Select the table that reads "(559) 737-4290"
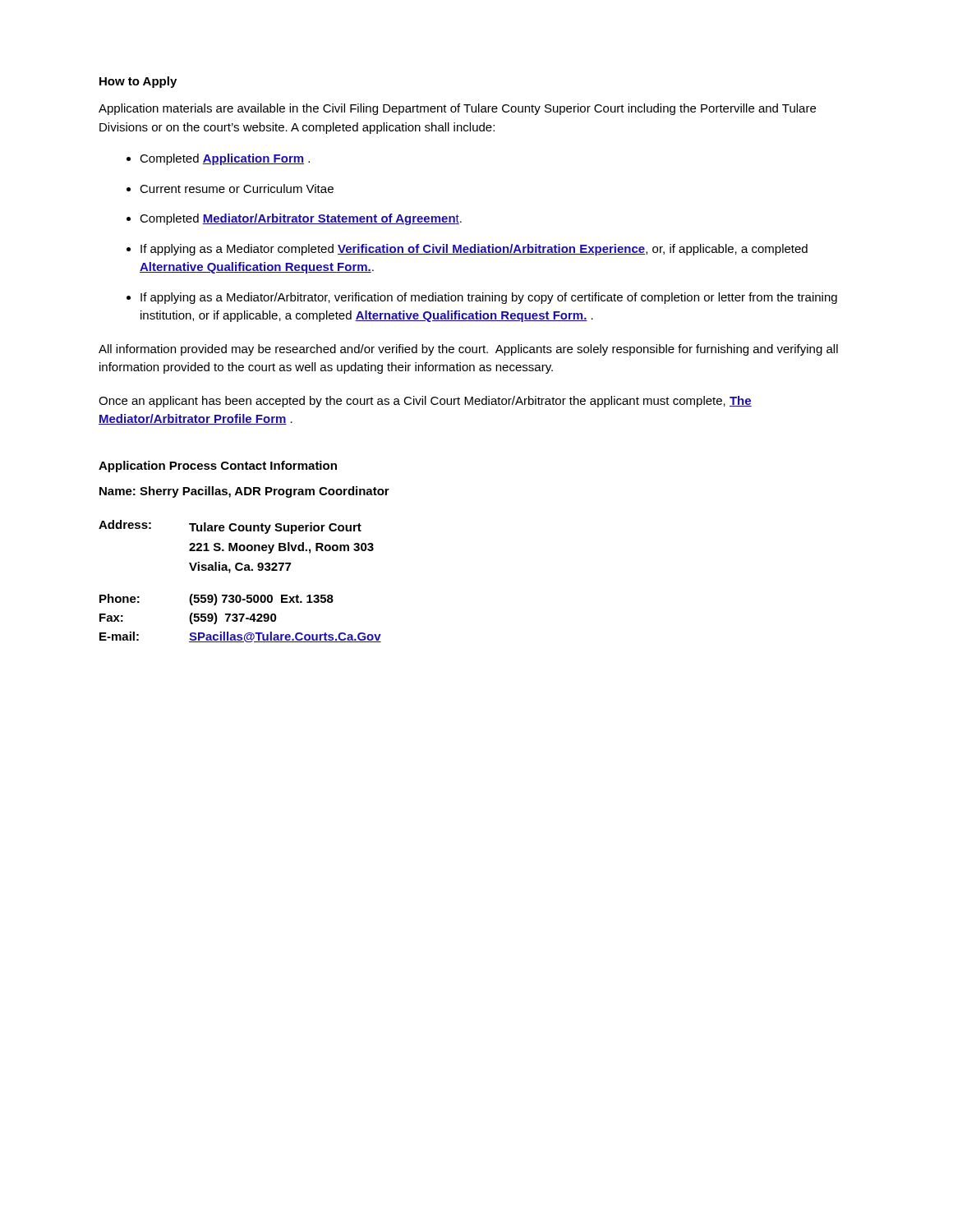The width and height of the screenshot is (953, 1232). coord(476,586)
